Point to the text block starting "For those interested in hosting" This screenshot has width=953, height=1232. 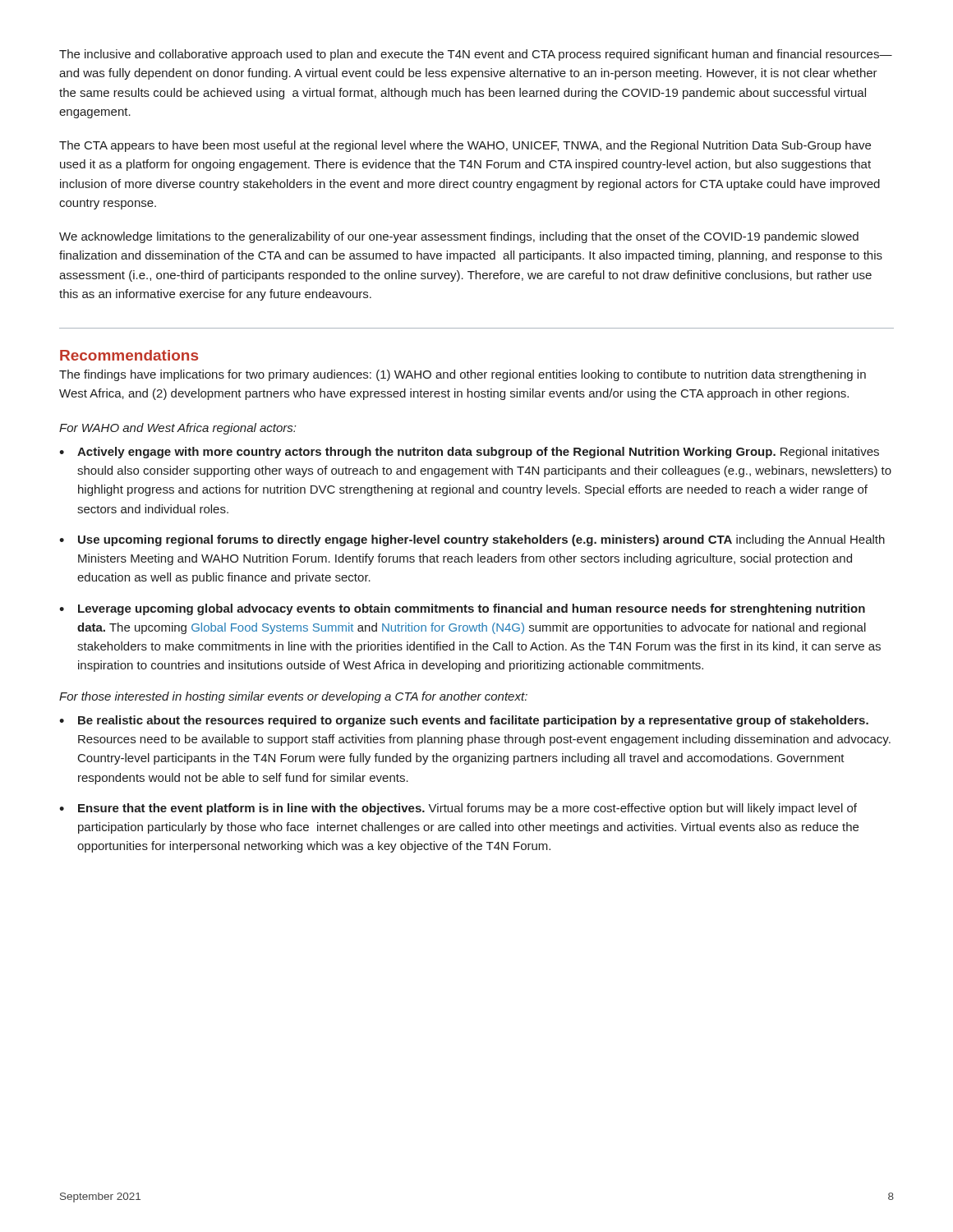(x=293, y=696)
